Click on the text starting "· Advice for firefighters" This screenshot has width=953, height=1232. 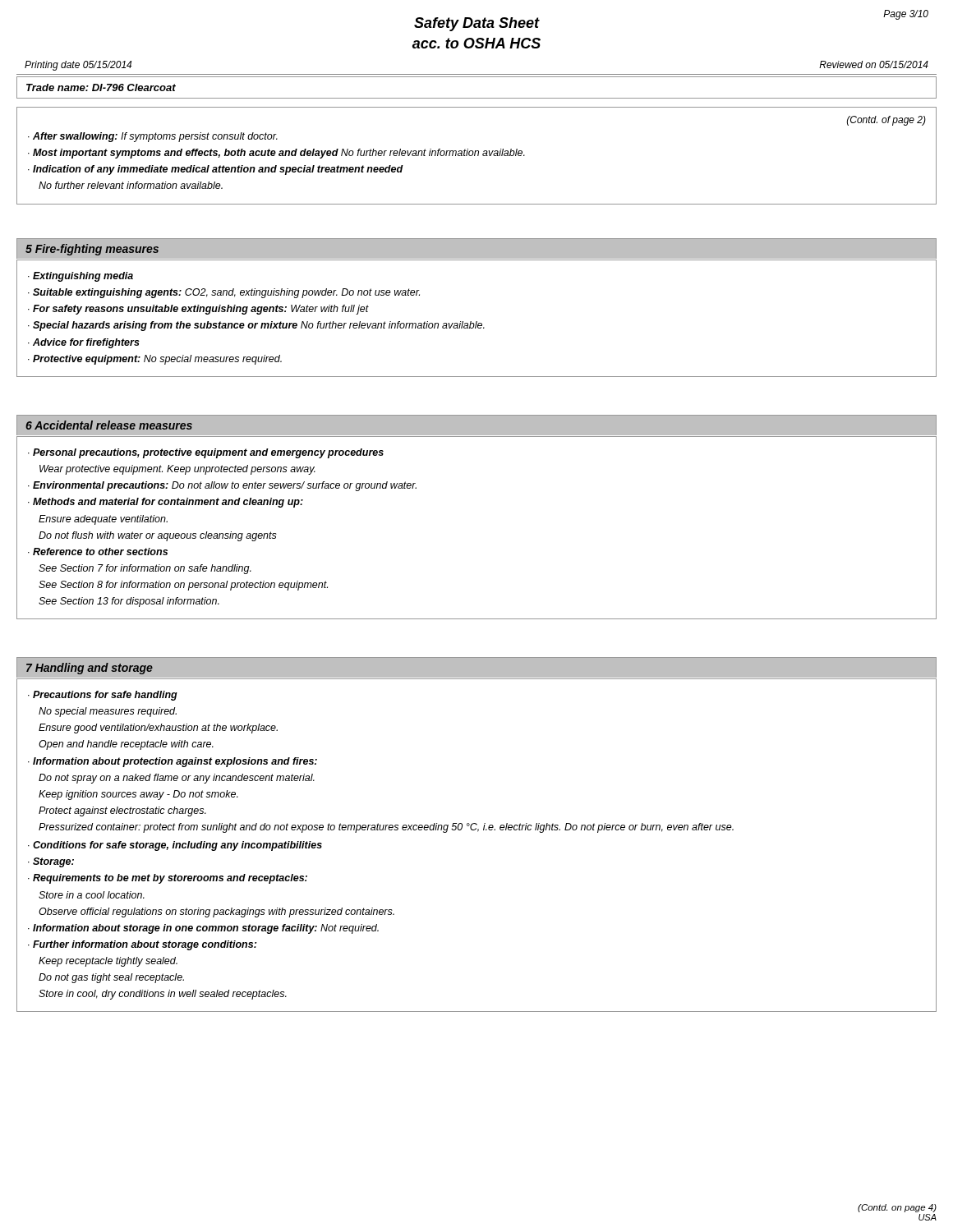click(x=83, y=342)
